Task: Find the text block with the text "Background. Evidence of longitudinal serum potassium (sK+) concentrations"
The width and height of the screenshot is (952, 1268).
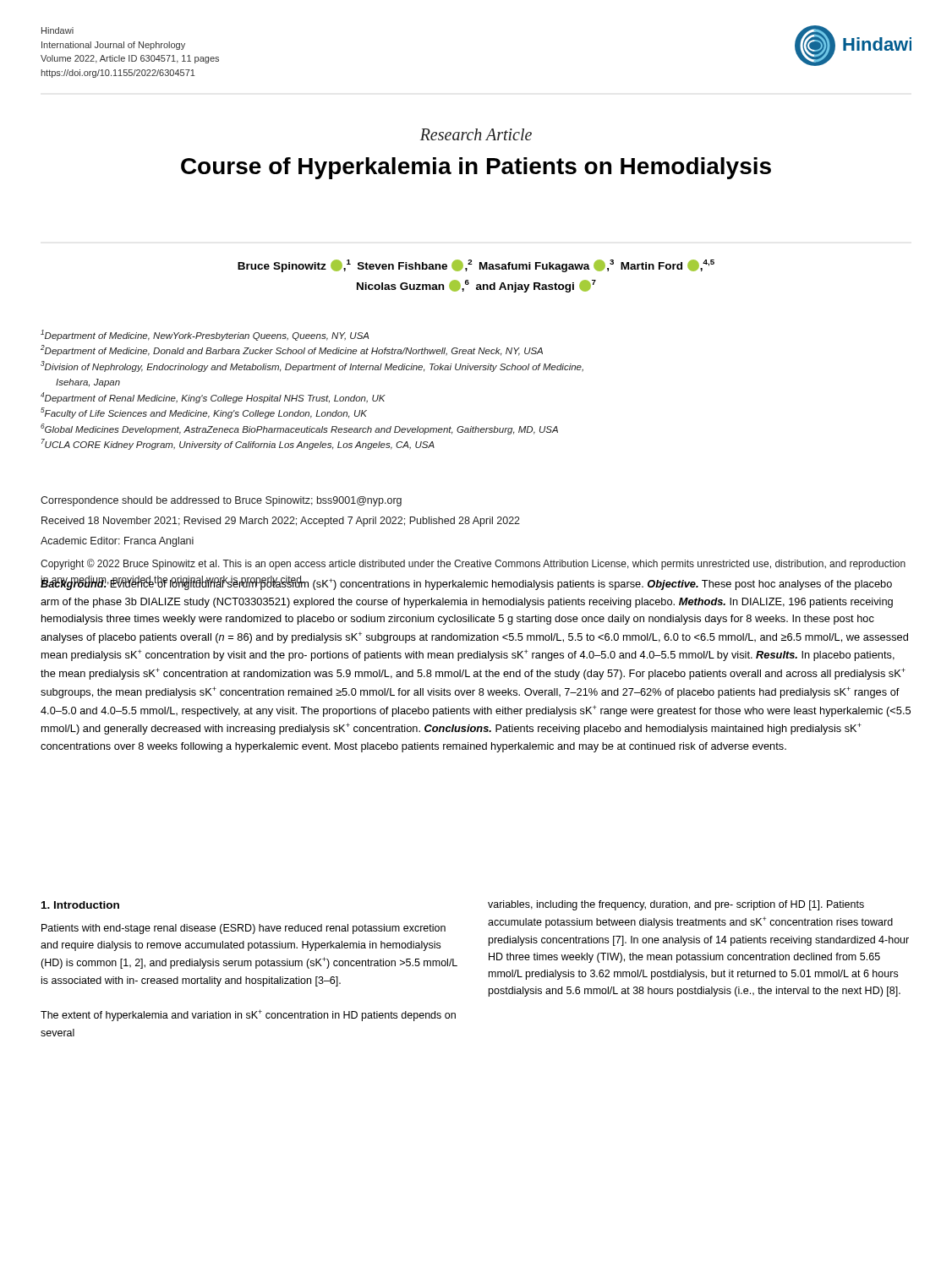Action: [476, 664]
